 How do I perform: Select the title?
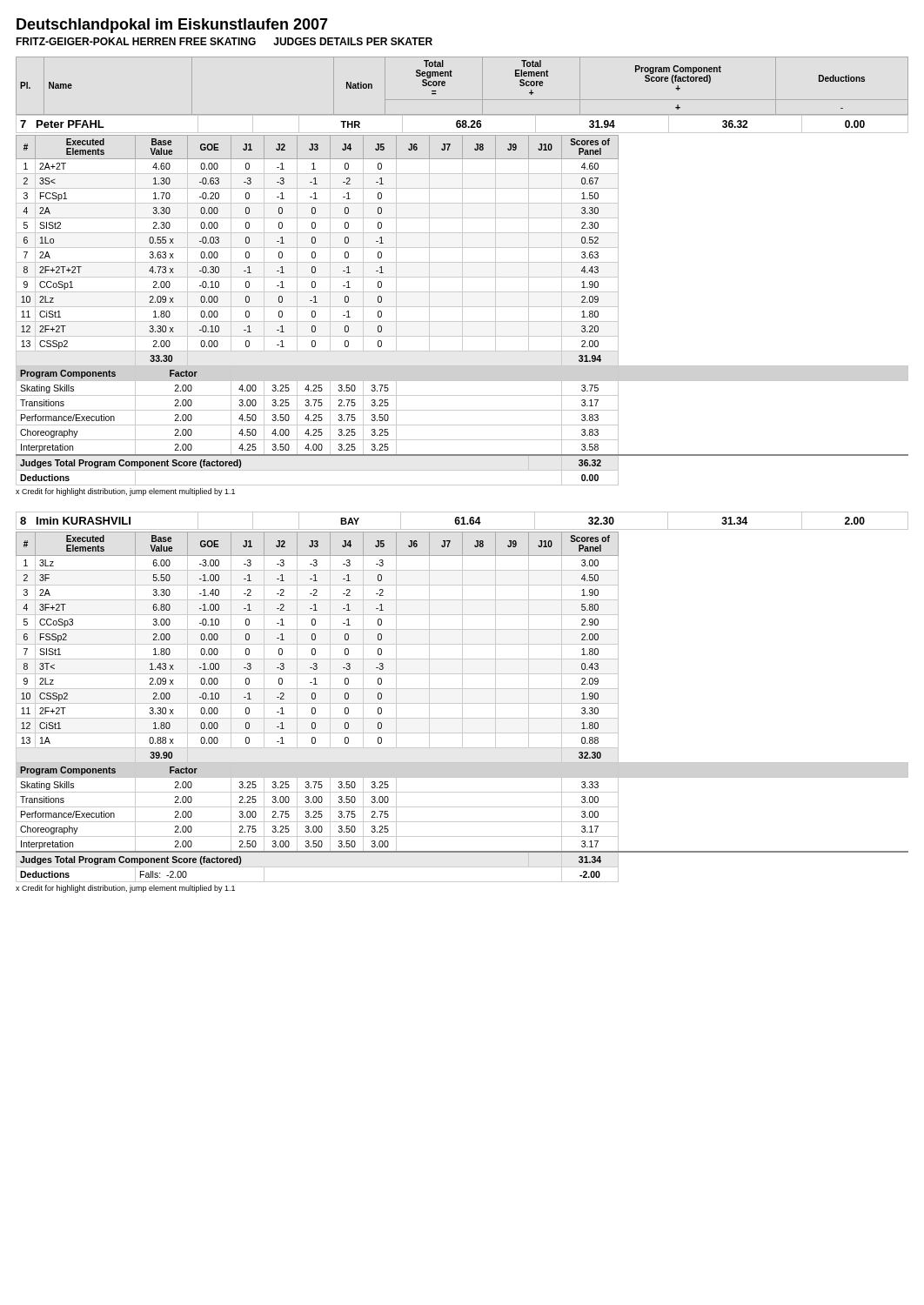tap(172, 24)
